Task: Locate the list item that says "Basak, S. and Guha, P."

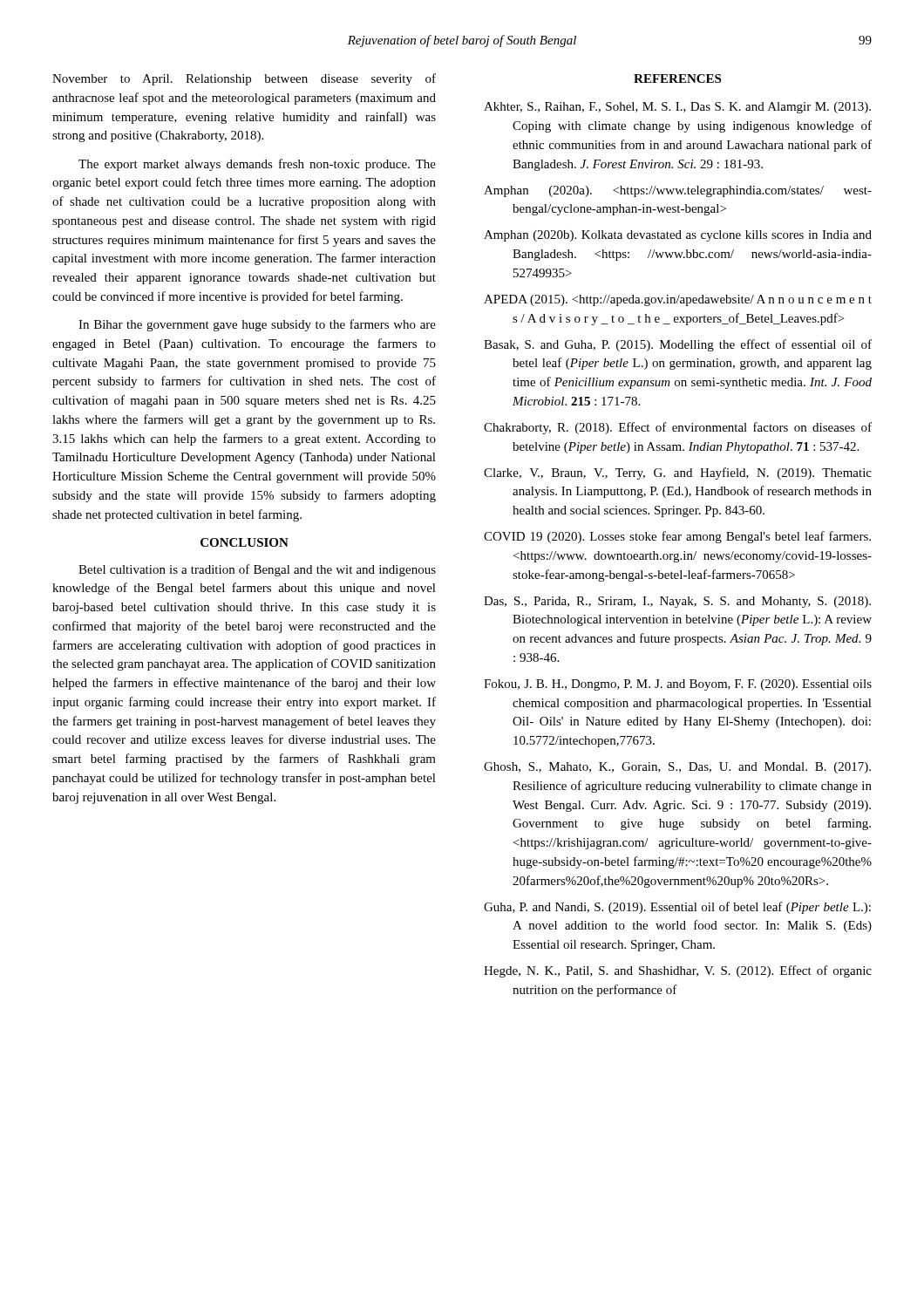Action: (678, 372)
